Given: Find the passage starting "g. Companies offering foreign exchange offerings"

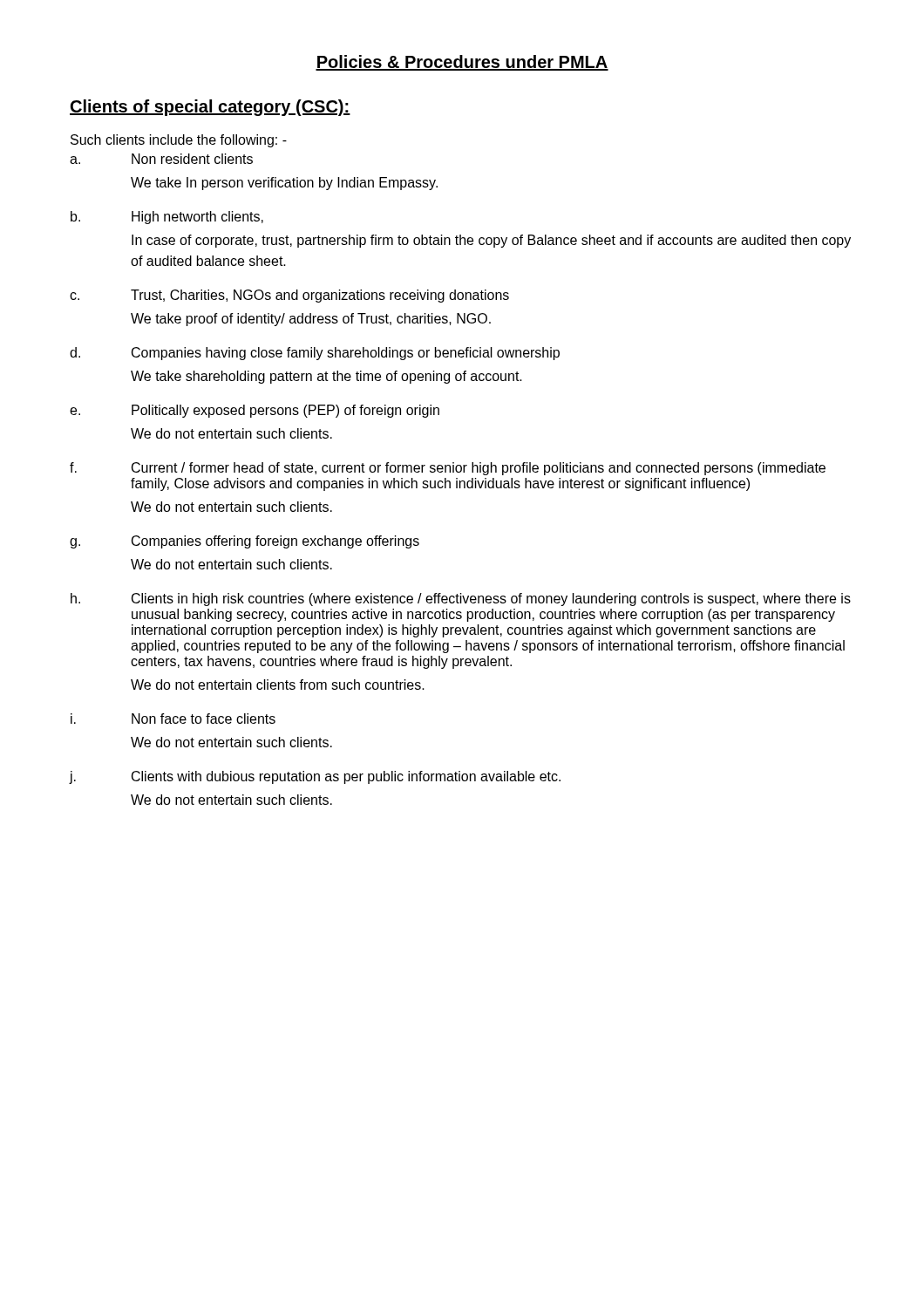Looking at the screenshot, I should point(245,542).
